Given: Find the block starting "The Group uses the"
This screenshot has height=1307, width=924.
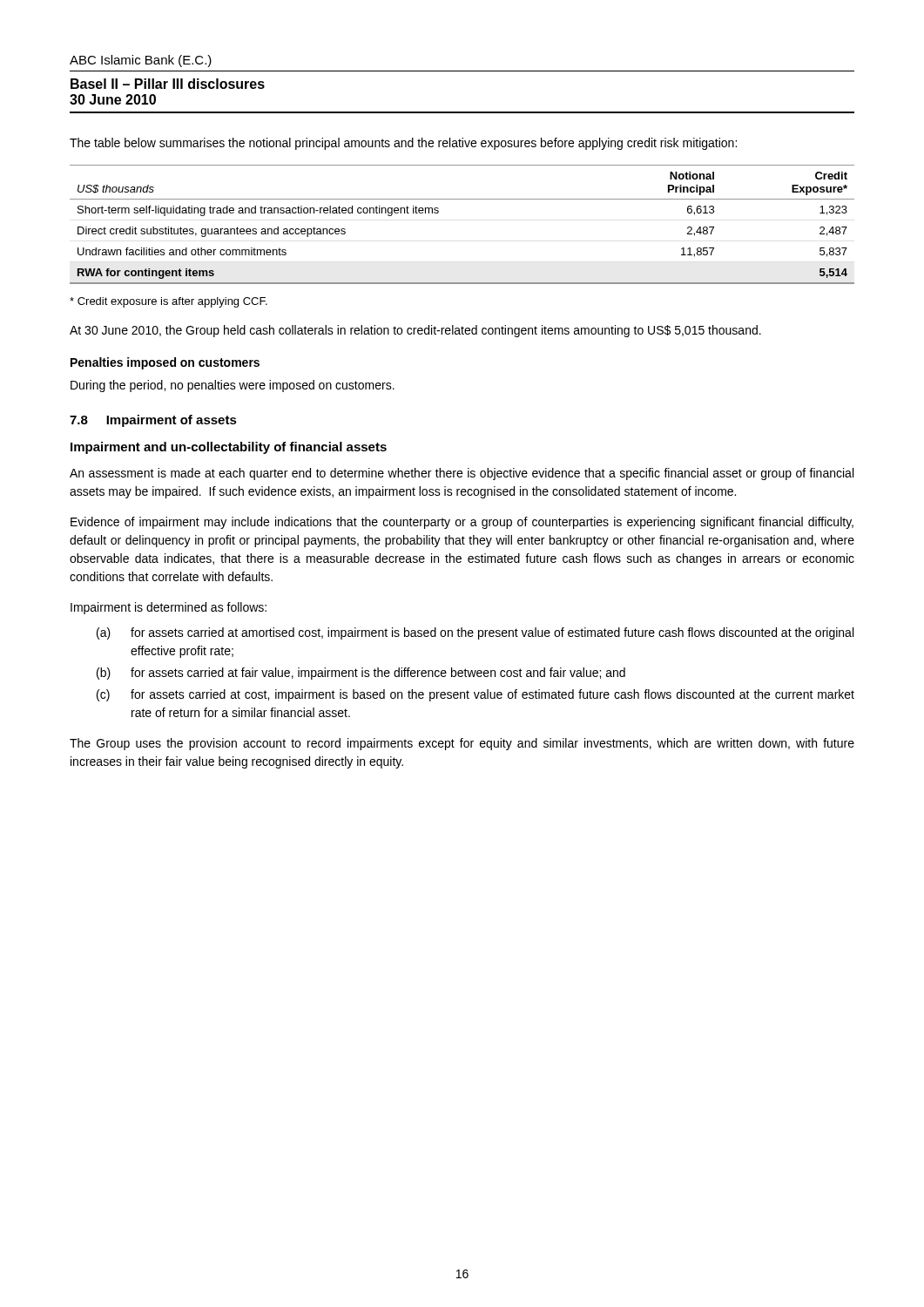Looking at the screenshot, I should [462, 752].
